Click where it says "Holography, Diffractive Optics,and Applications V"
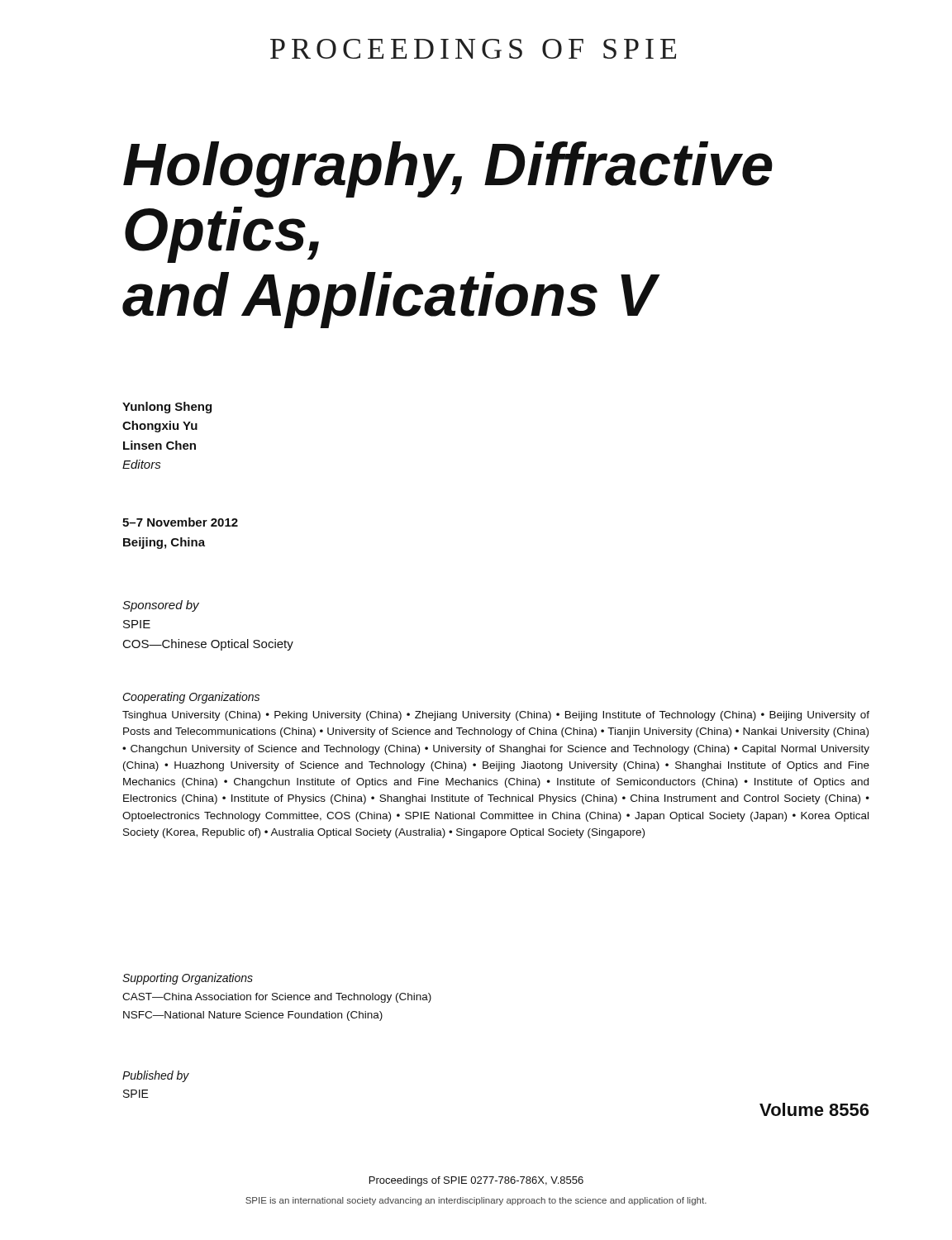The width and height of the screenshot is (952, 1240). (448, 169)
